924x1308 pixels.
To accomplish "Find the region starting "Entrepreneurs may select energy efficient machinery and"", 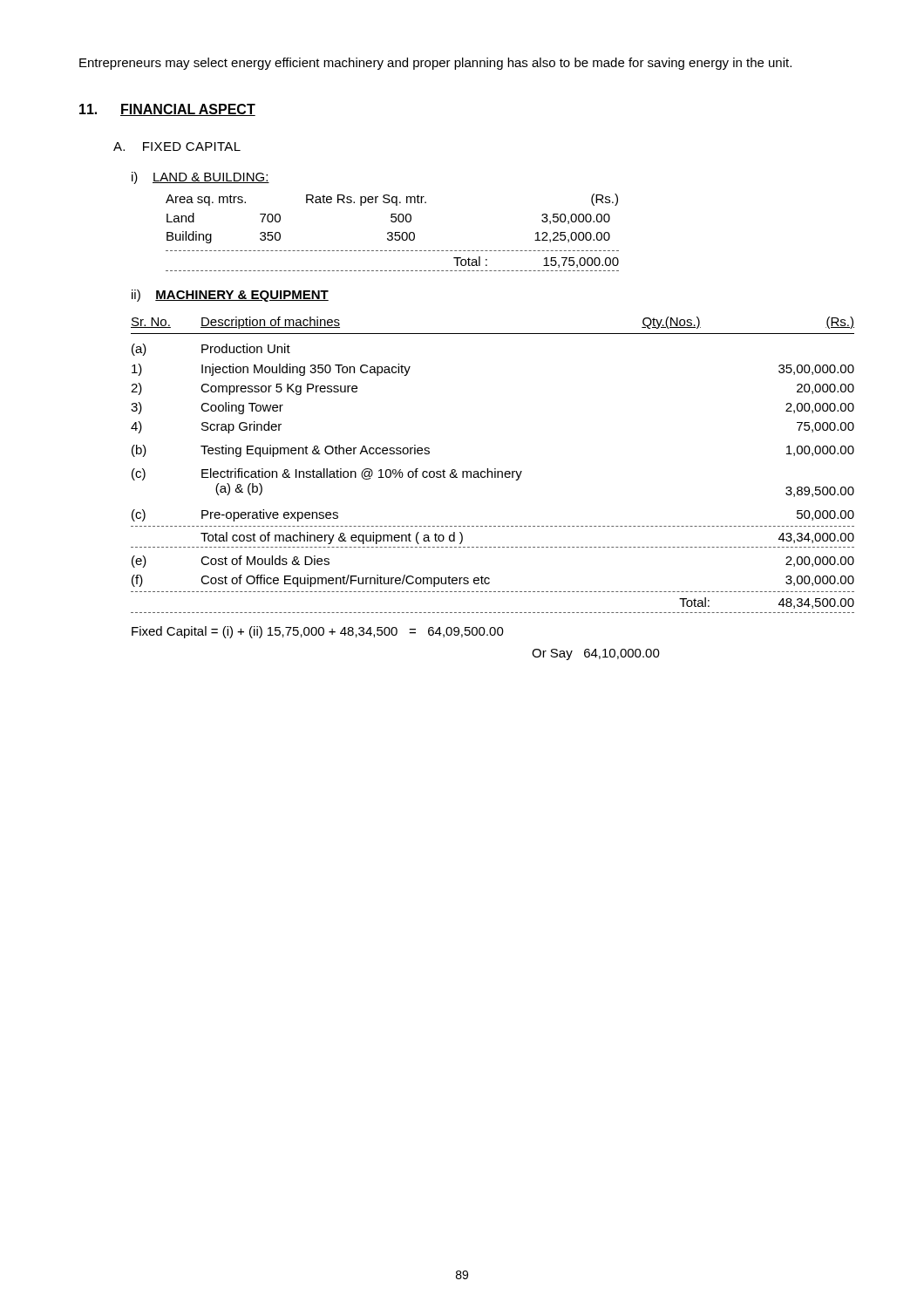I will (436, 62).
